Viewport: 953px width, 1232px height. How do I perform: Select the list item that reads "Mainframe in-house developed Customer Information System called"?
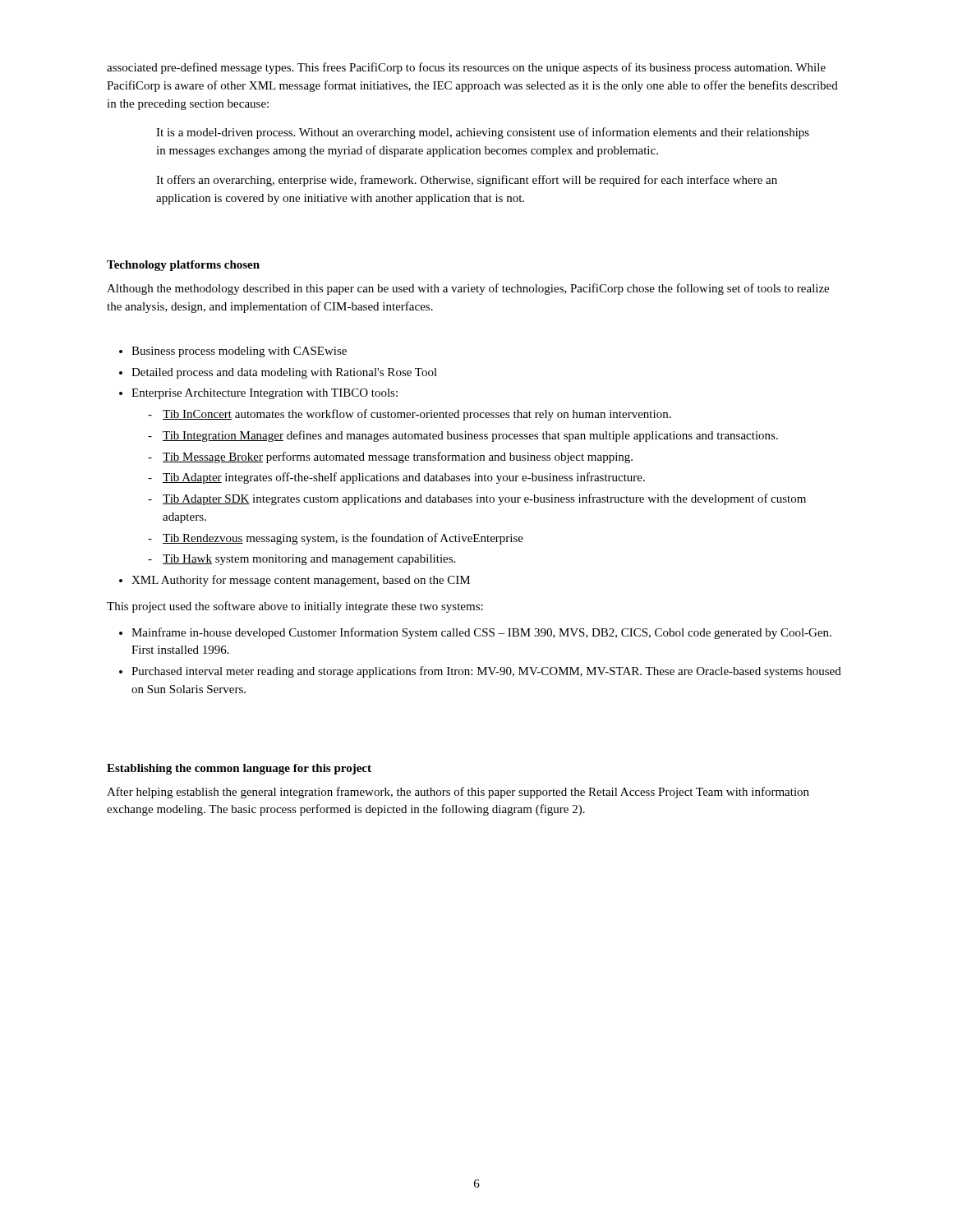pos(482,641)
